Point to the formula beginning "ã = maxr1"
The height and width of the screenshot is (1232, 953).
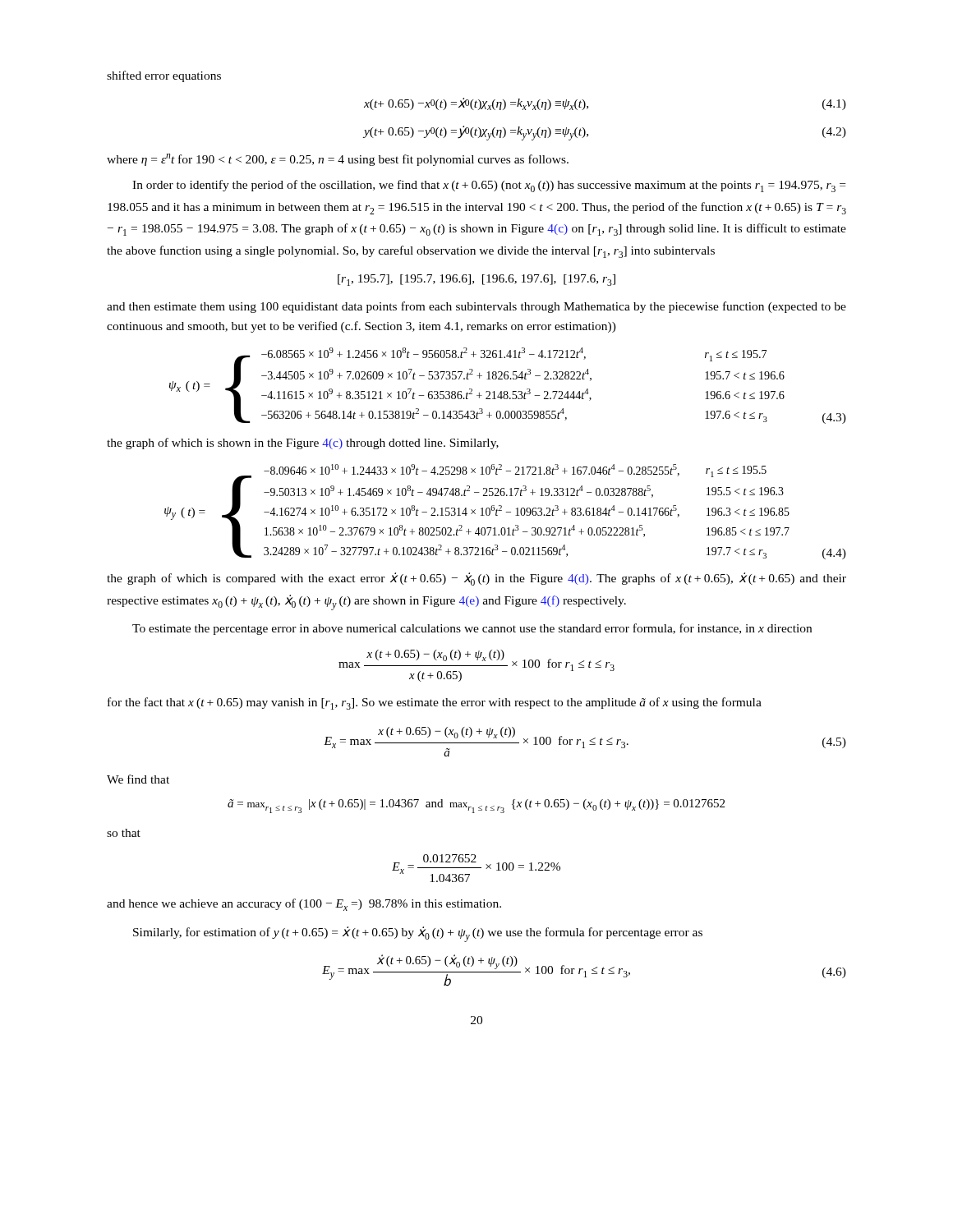point(476,806)
